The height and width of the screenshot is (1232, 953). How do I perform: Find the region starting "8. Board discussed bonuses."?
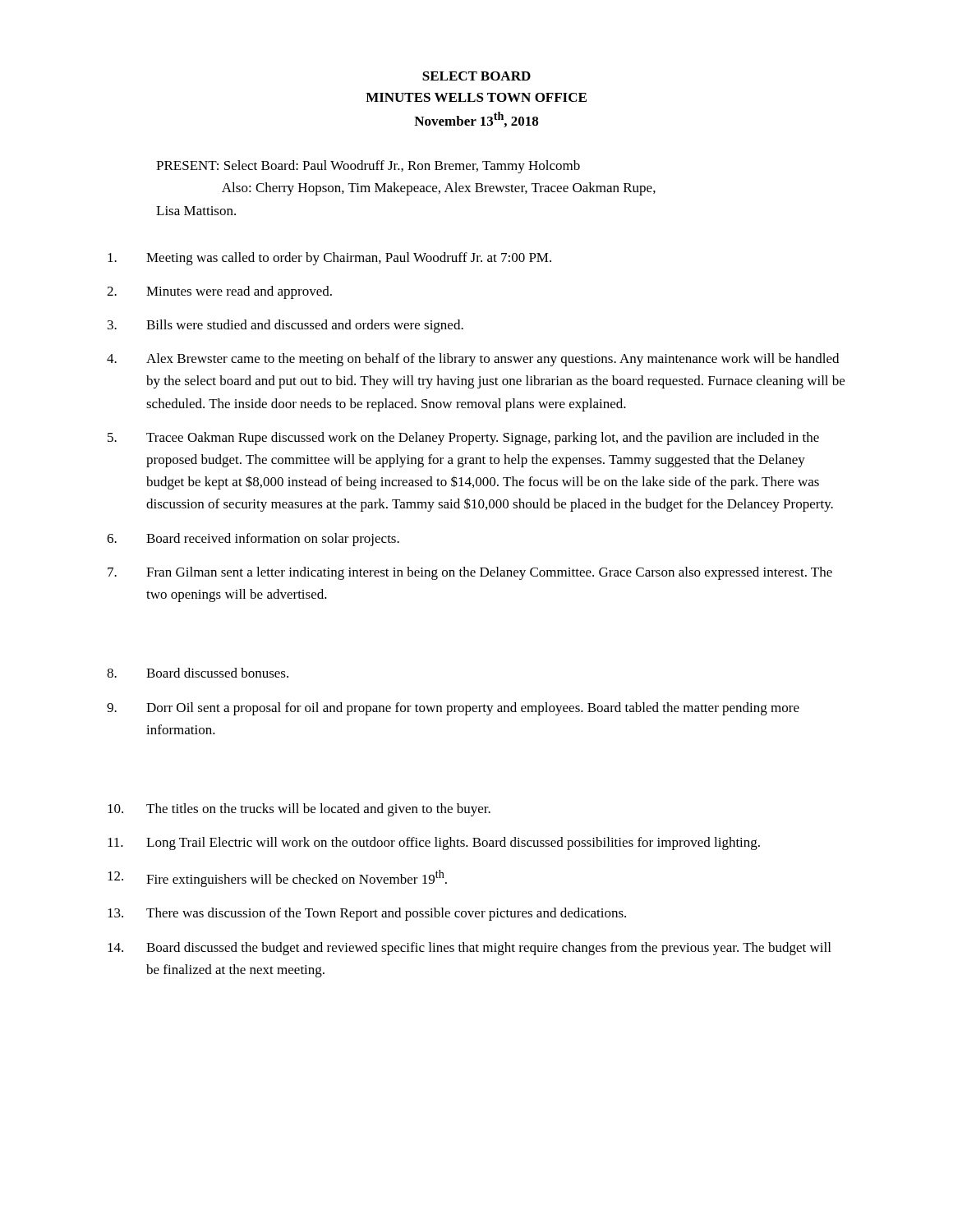198,673
